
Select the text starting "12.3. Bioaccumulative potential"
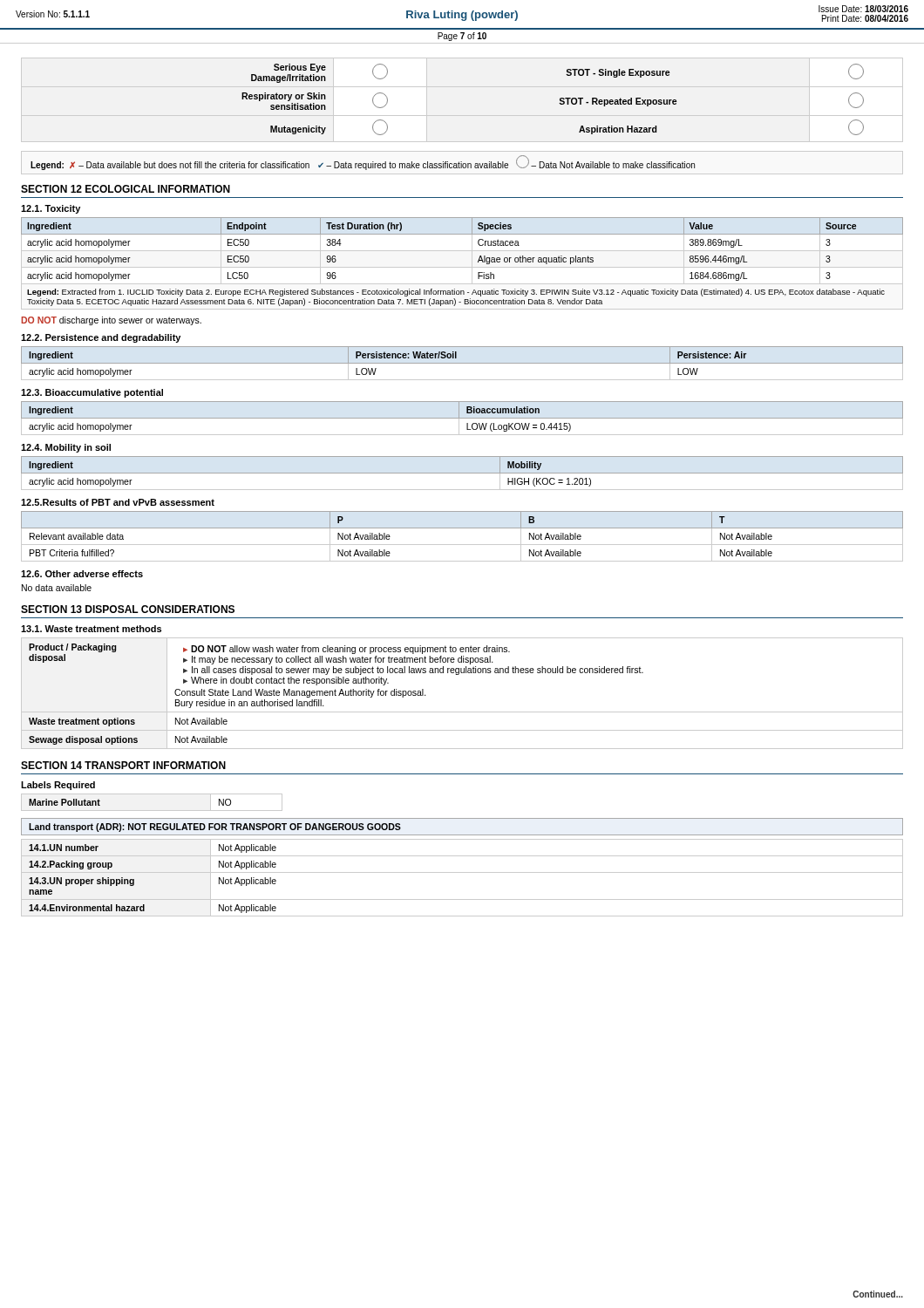coord(92,392)
